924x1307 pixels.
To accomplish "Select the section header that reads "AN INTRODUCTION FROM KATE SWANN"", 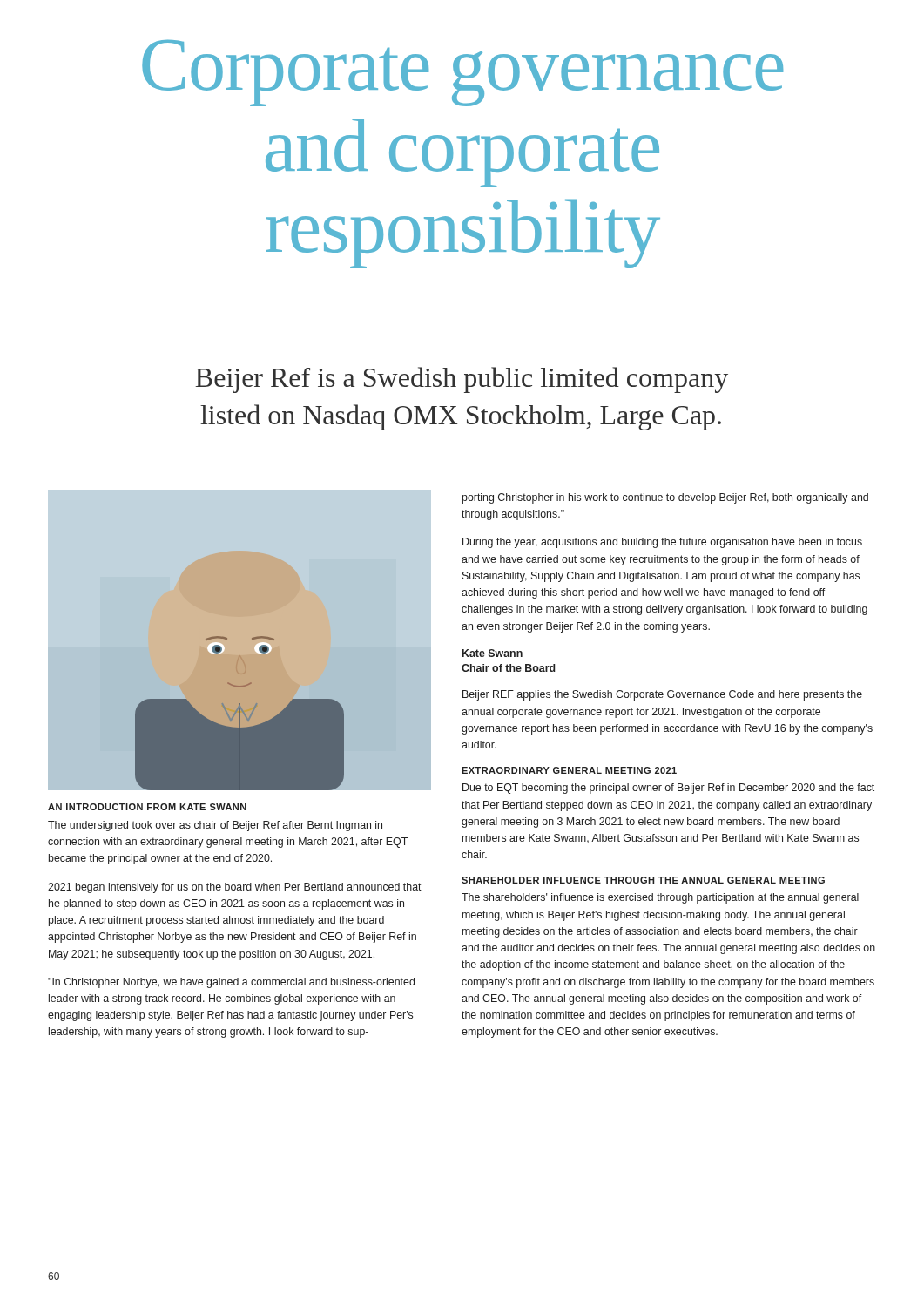I will pos(147,807).
